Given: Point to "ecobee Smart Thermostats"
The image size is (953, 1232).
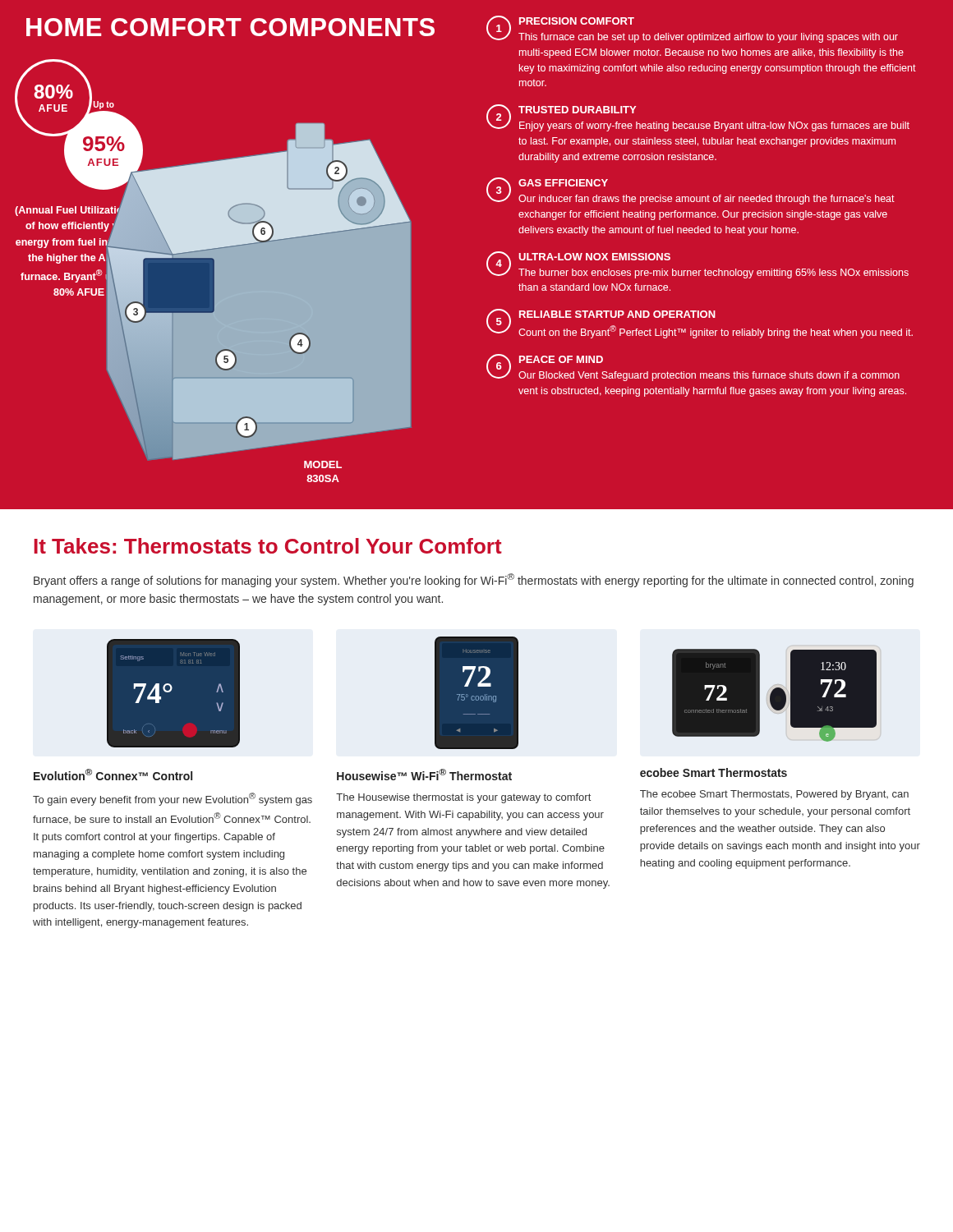Looking at the screenshot, I should tap(714, 773).
